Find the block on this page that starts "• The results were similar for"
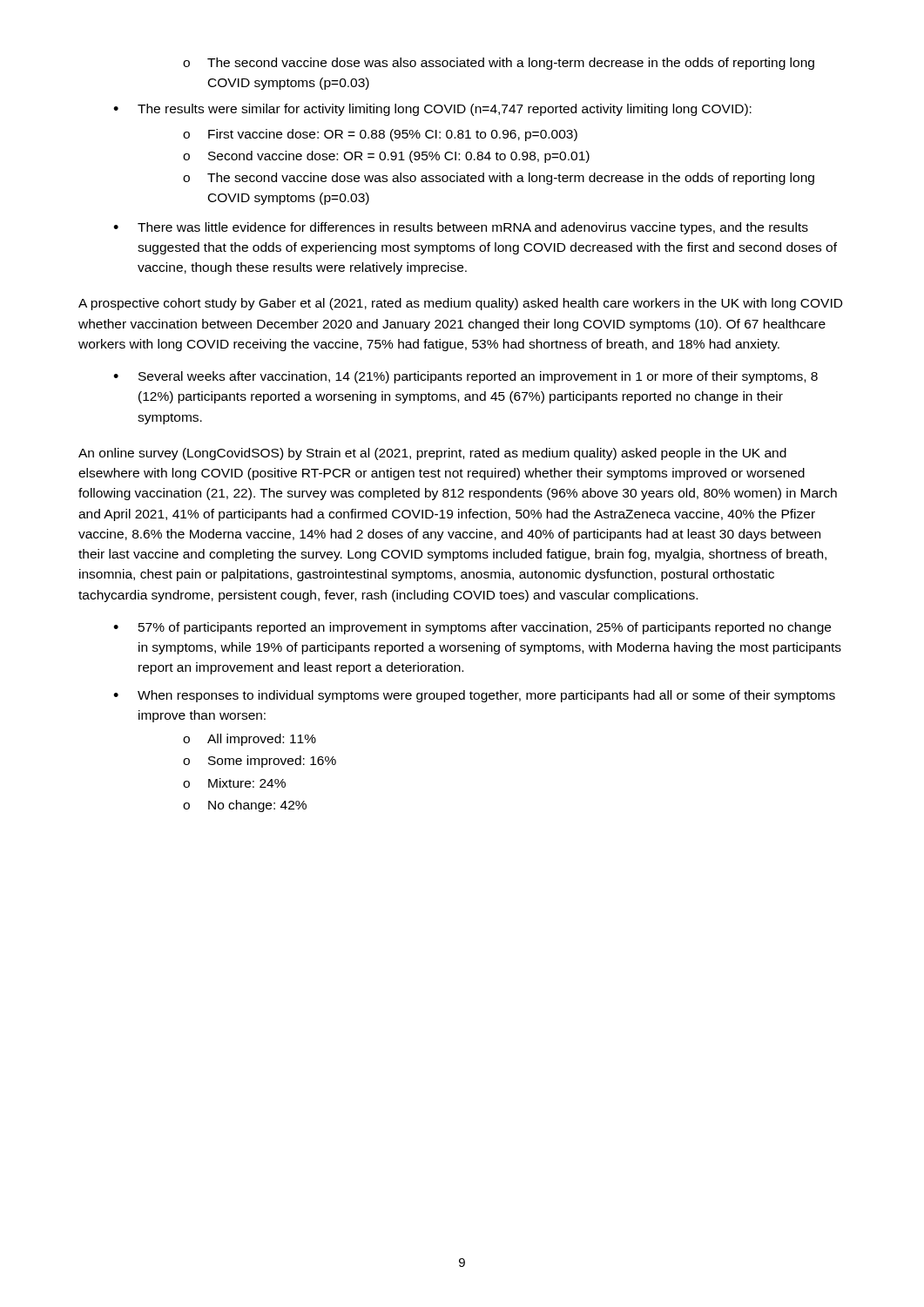 click(433, 109)
